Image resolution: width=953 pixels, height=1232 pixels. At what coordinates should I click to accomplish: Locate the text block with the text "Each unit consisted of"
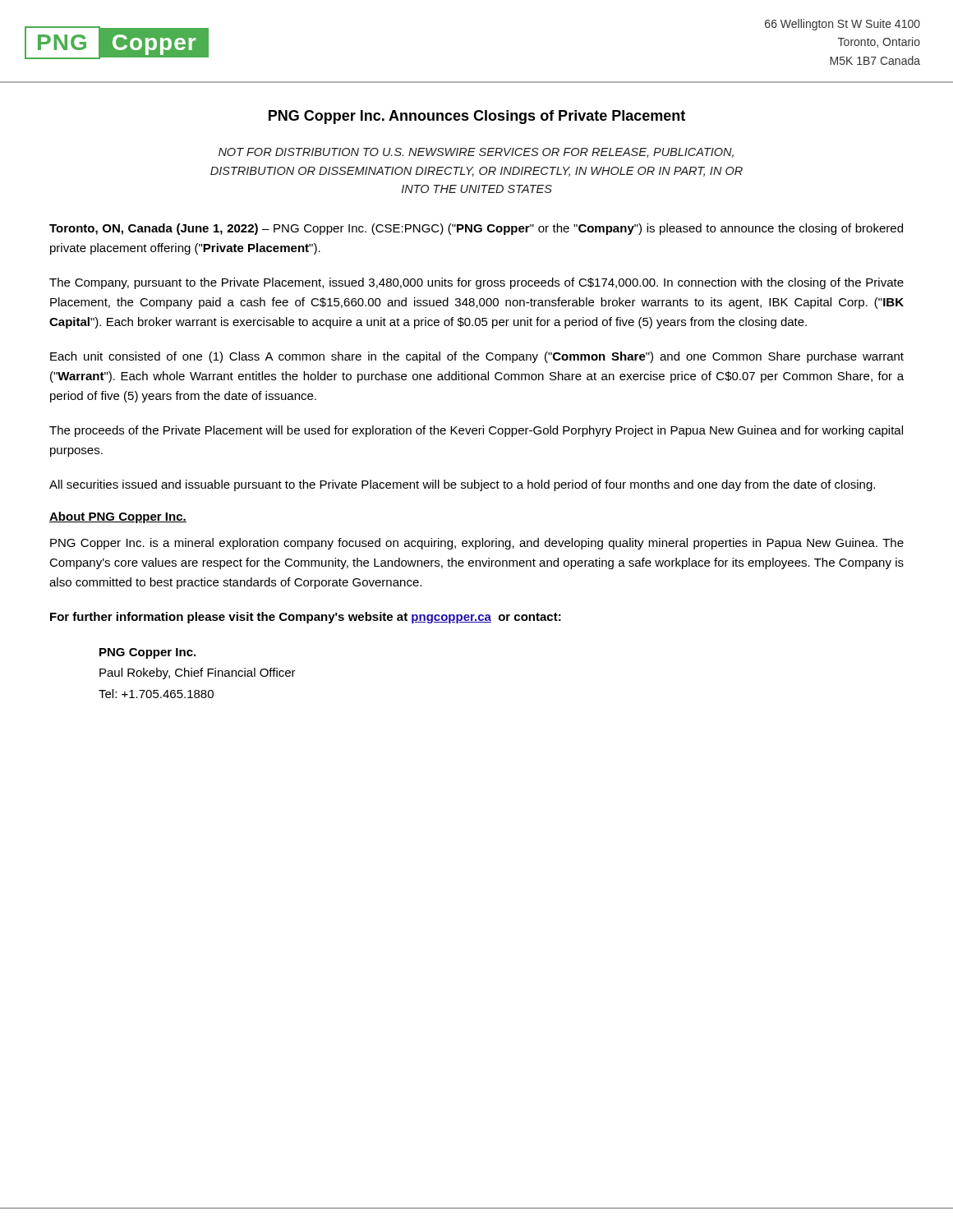pyautogui.click(x=476, y=375)
